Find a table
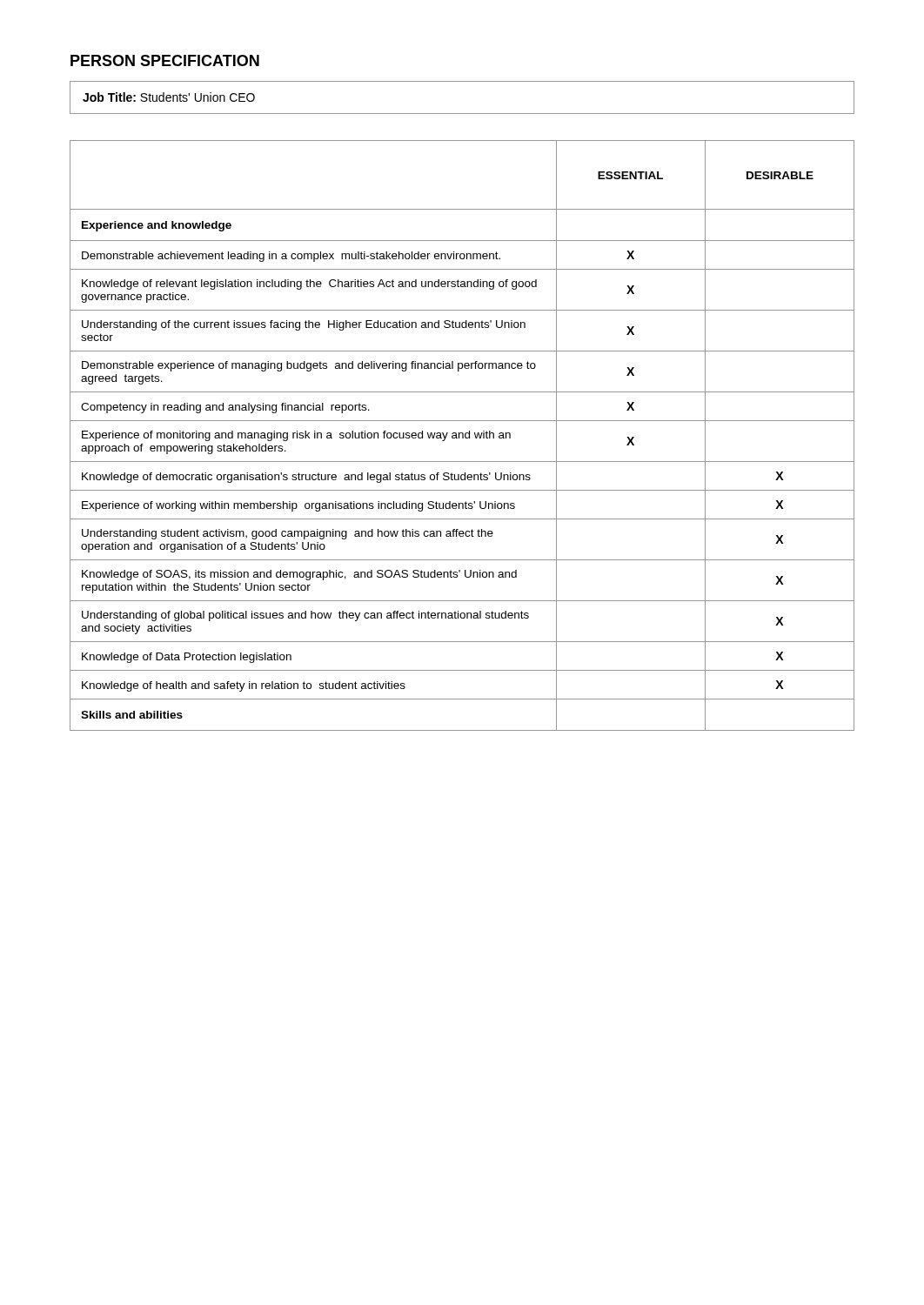 [x=462, y=435]
